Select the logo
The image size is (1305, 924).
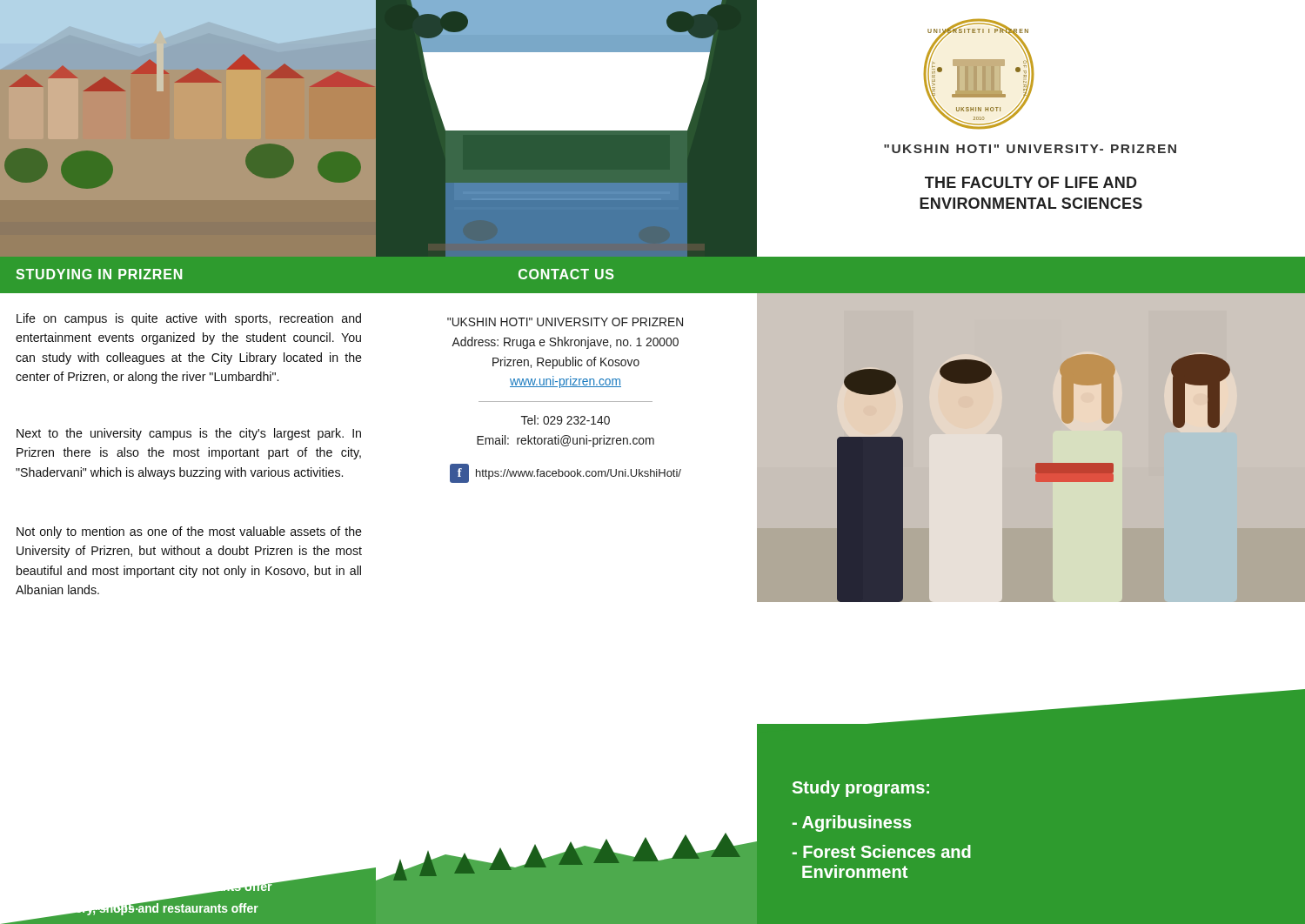click(x=979, y=74)
